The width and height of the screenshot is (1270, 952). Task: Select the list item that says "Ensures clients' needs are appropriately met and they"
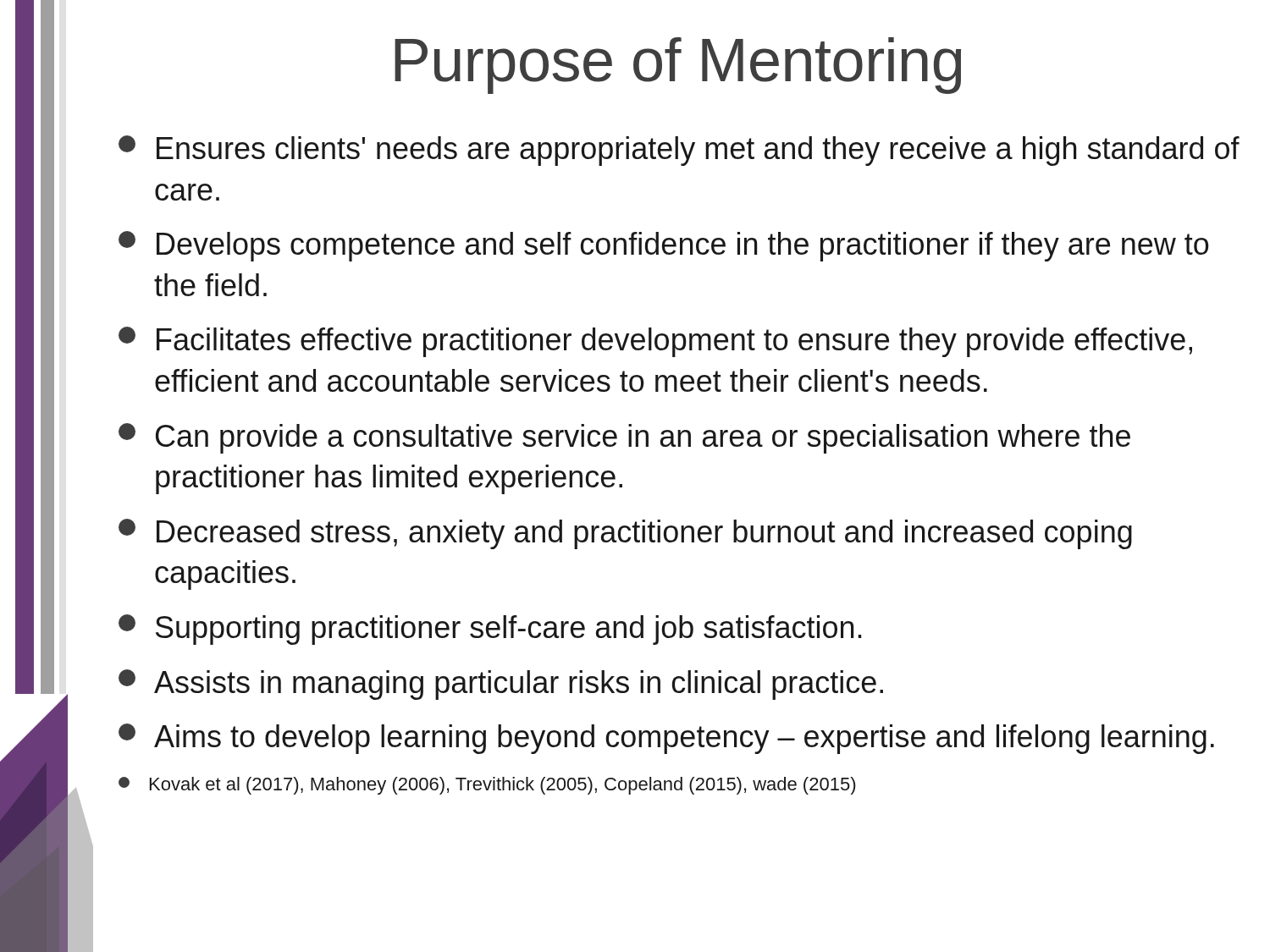pos(682,170)
